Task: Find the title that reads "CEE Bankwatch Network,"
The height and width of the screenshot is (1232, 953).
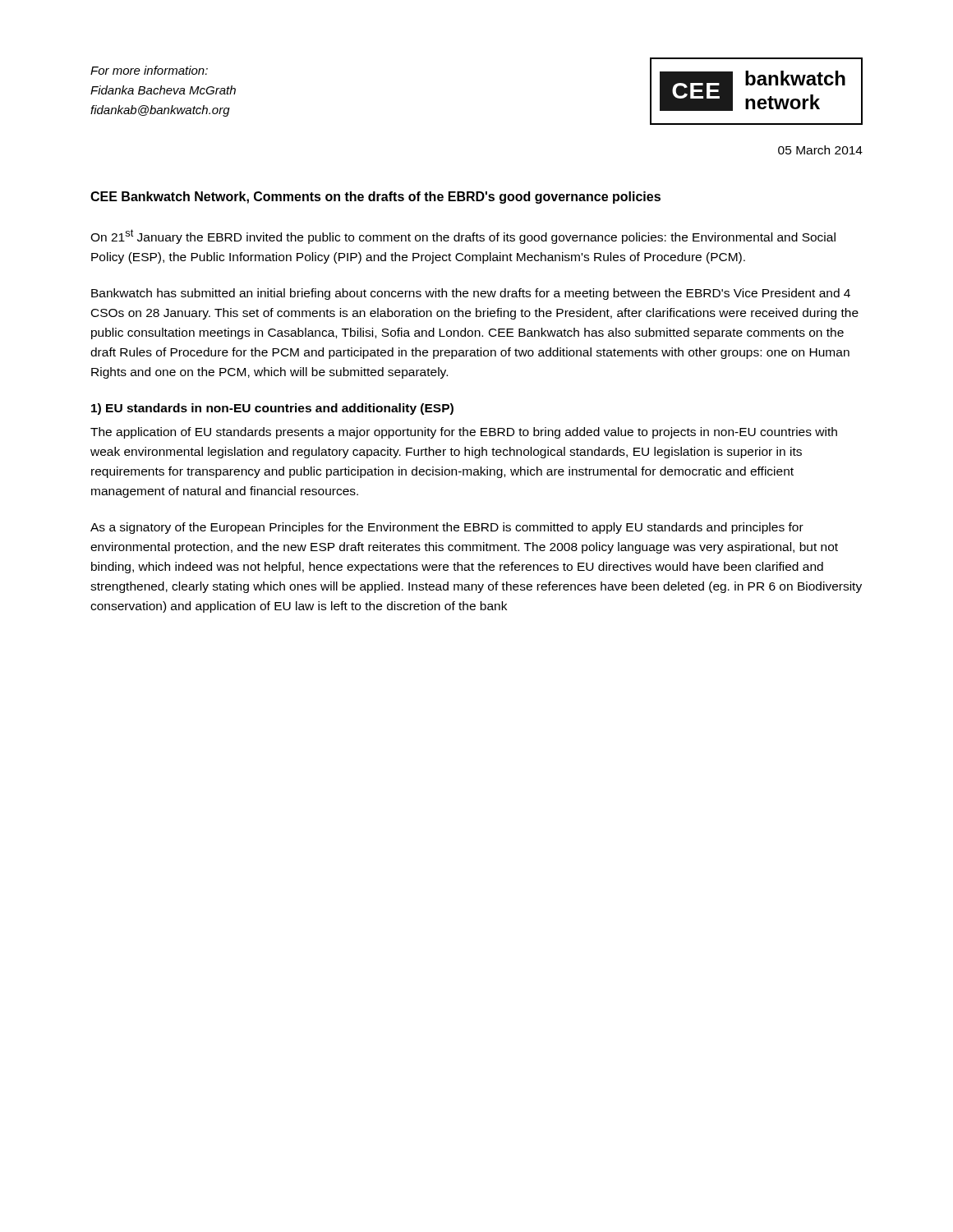Action: 376,196
